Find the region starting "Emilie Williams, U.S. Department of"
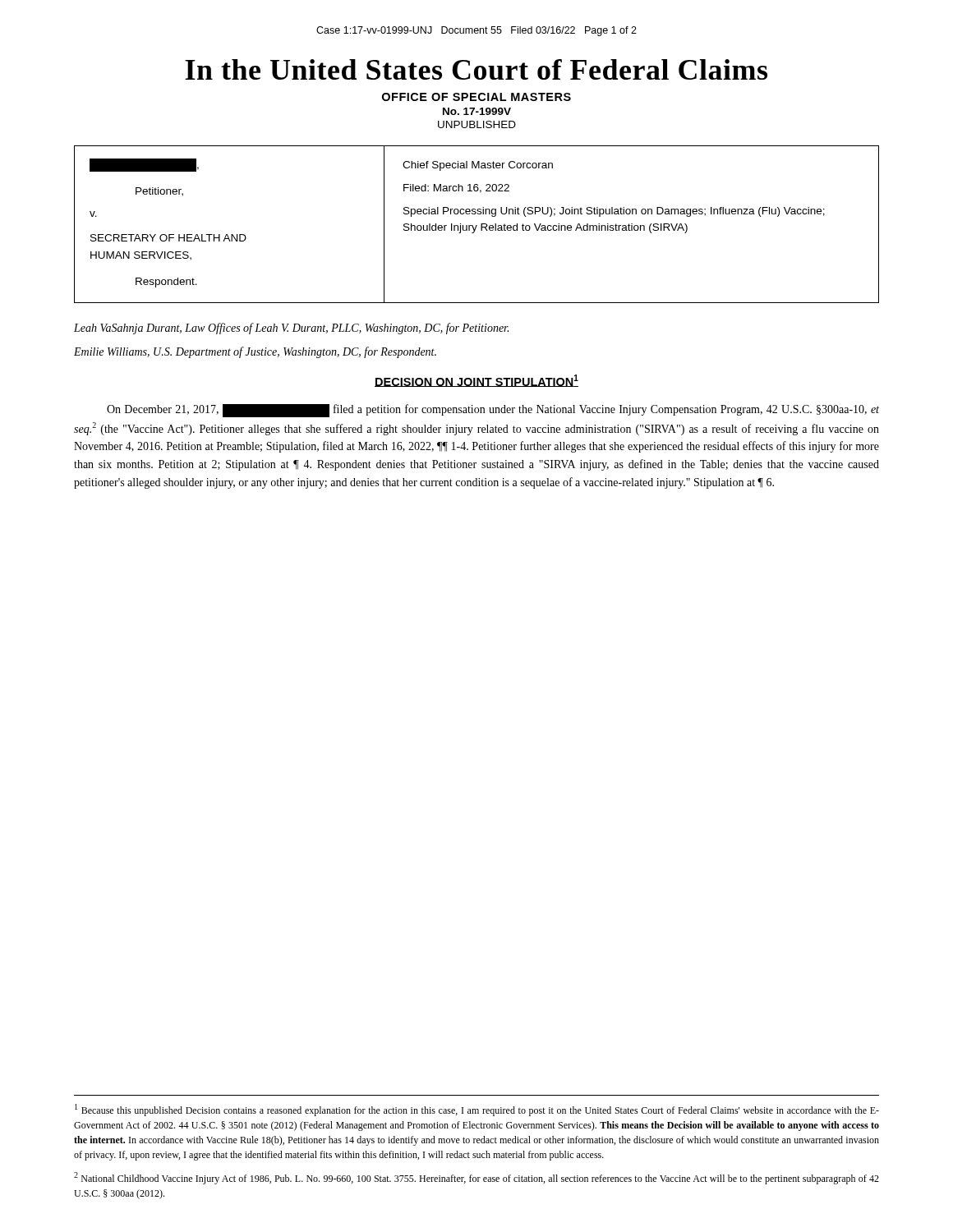Image resolution: width=953 pixels, height=1232 pixels. (255, 352)
